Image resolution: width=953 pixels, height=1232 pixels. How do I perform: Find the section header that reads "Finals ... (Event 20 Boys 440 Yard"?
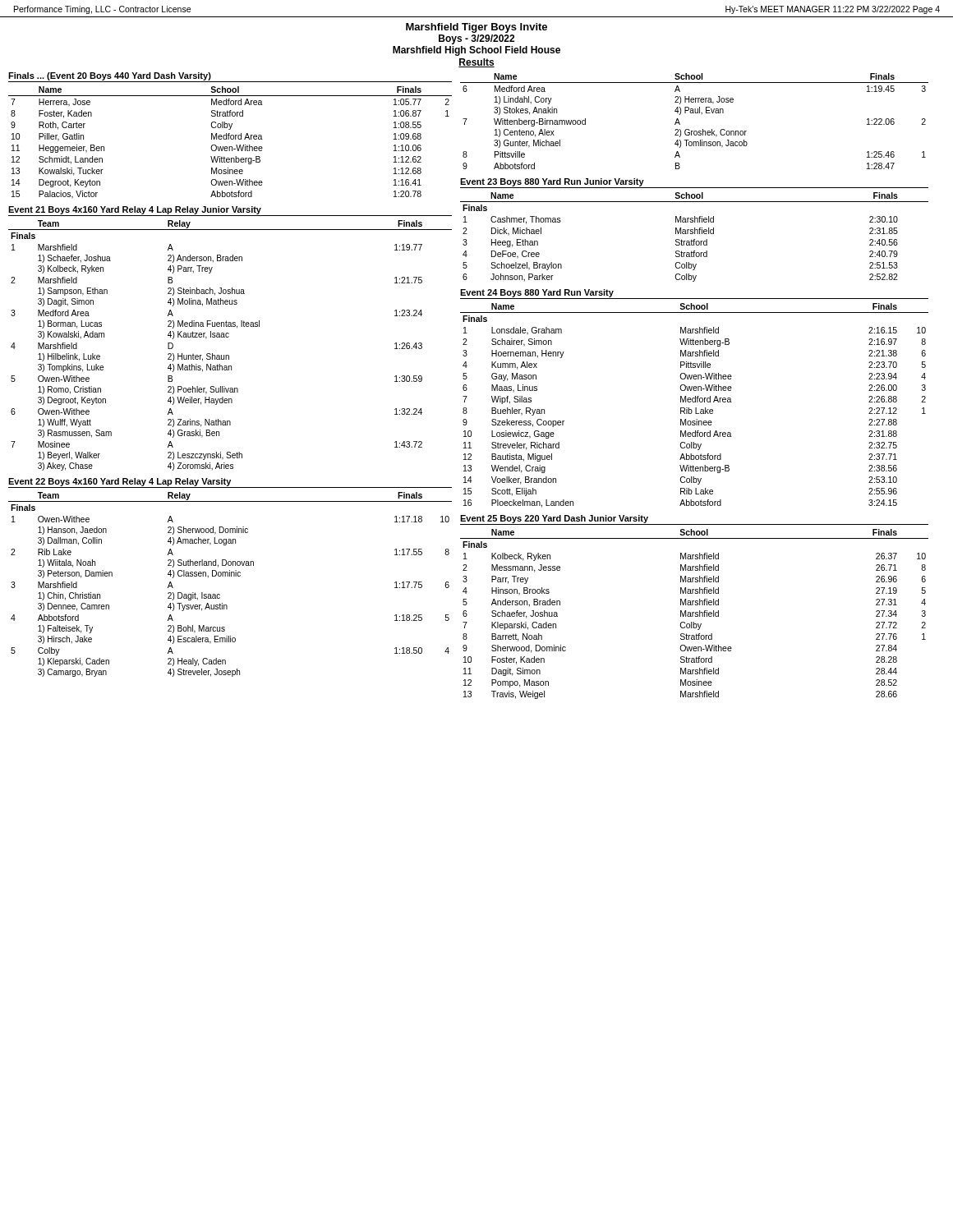pyautogui.click(x=110, y=76)
